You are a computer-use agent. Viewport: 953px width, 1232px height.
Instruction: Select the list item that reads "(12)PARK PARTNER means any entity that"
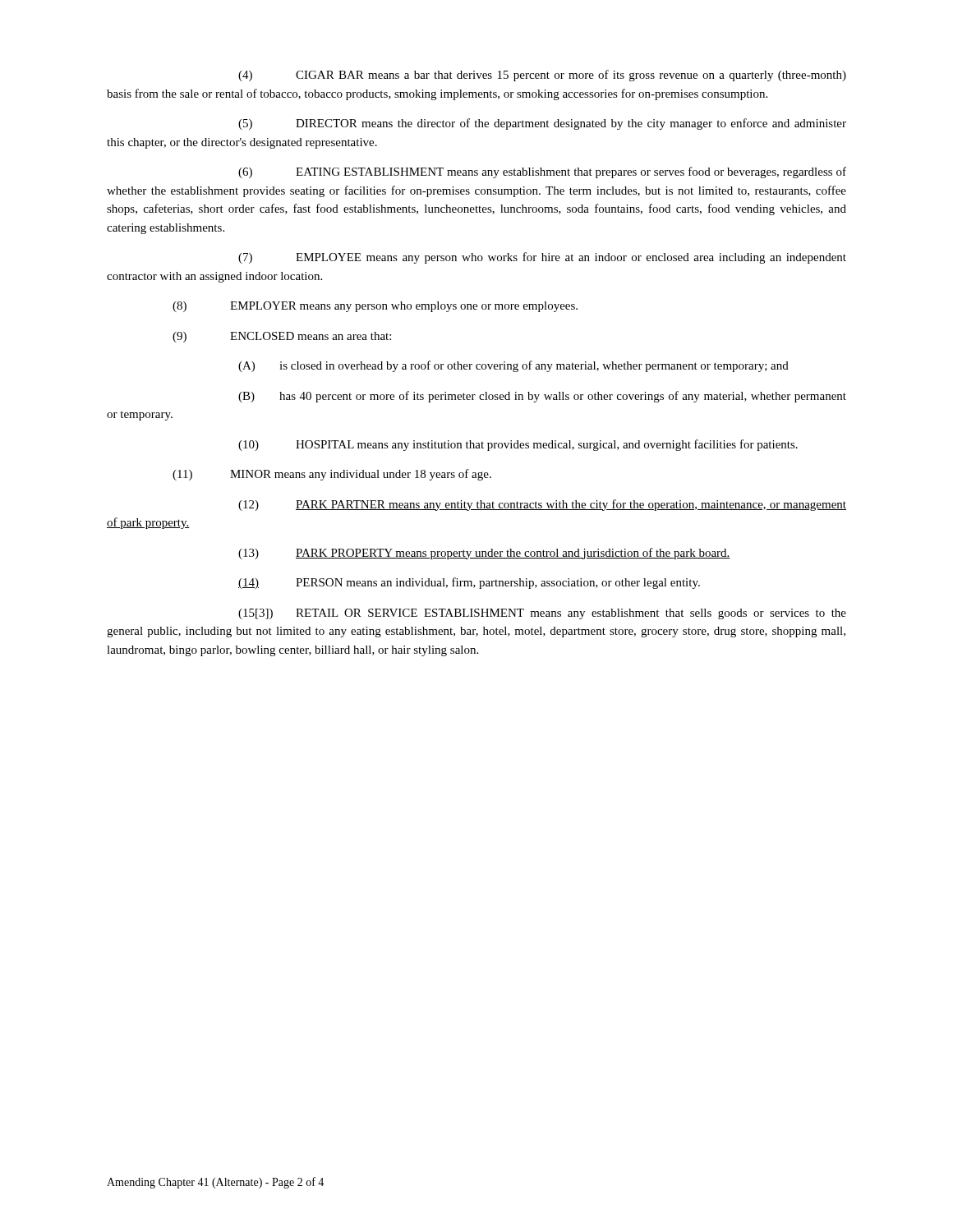click(x=476, y=513)
